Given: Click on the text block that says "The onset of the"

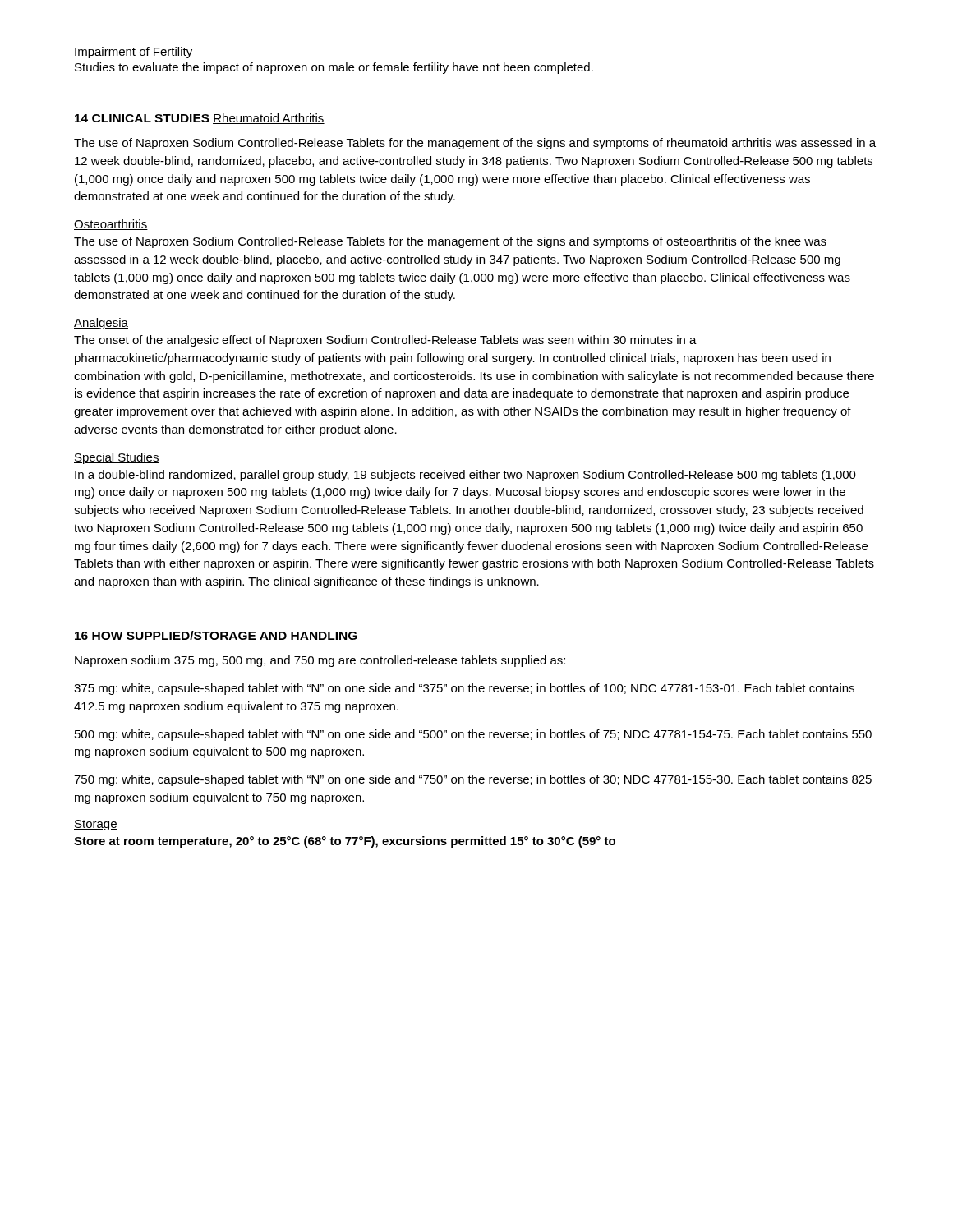Looking at the screenshot, I should pyautogui.click(x=476, y=385).
